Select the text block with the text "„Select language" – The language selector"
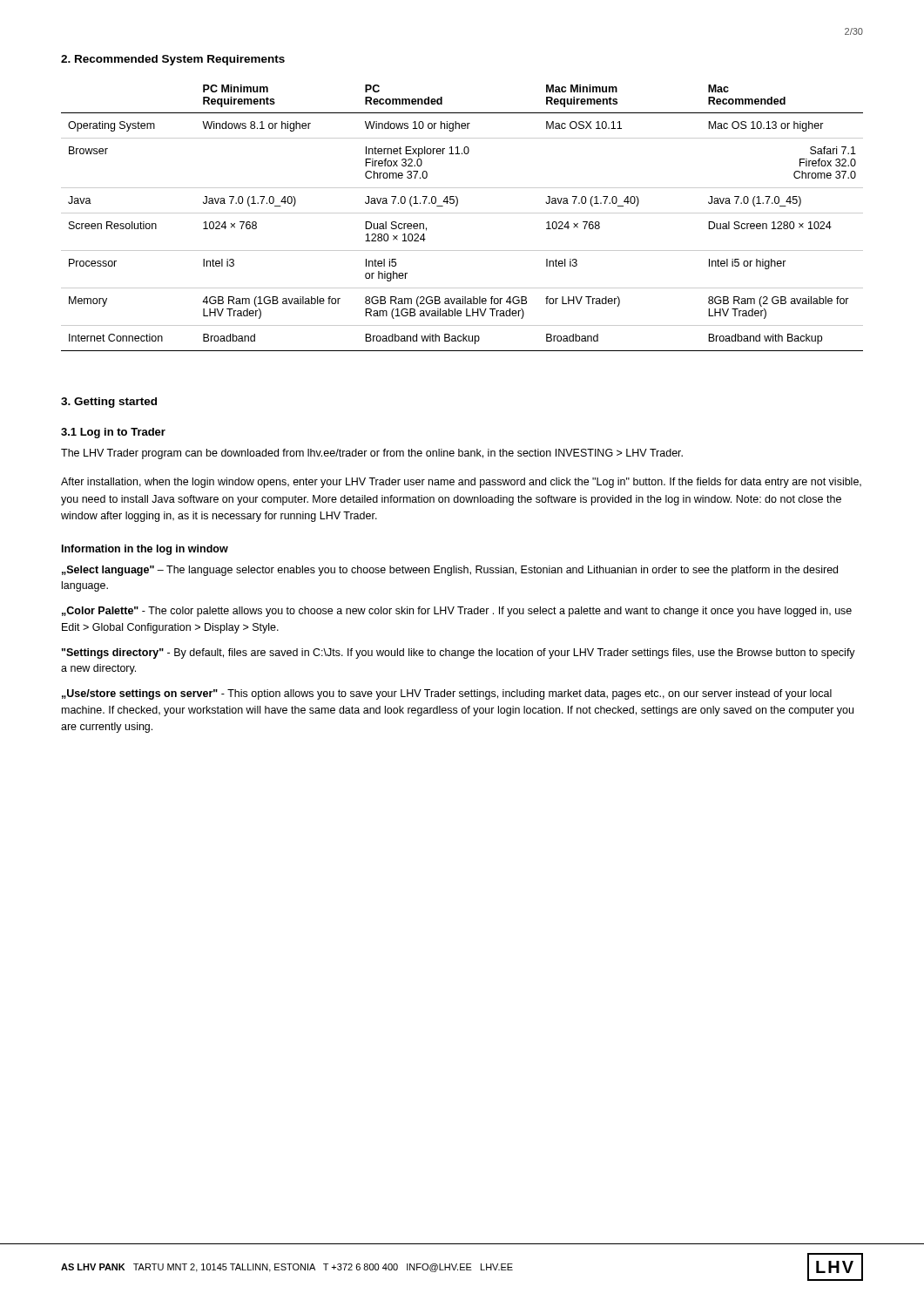Image resolution: width=924 pixels, height=1307 pixels. point(450,578)
